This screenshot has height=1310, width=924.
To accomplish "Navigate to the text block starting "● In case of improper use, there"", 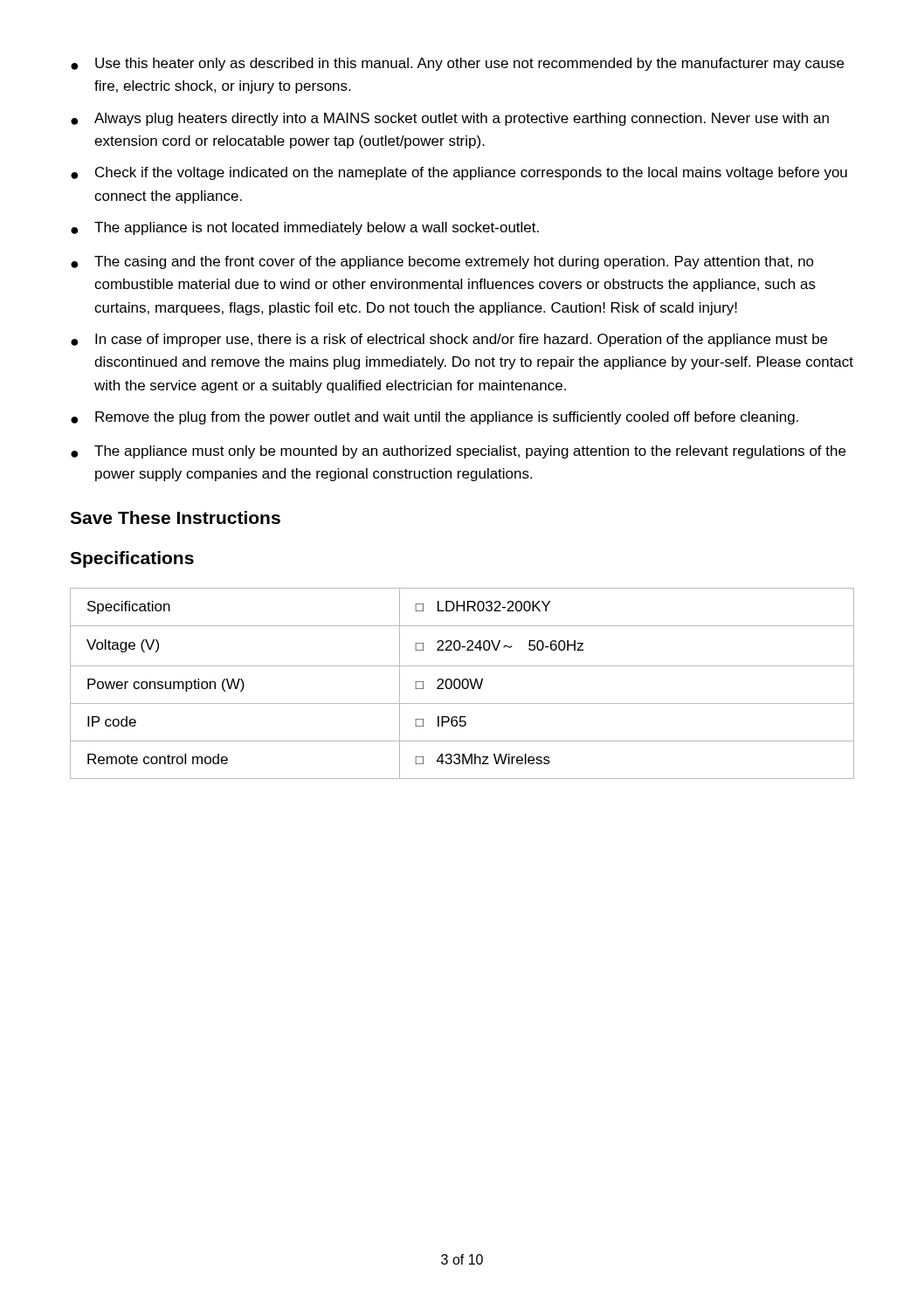I will [462, 363].
